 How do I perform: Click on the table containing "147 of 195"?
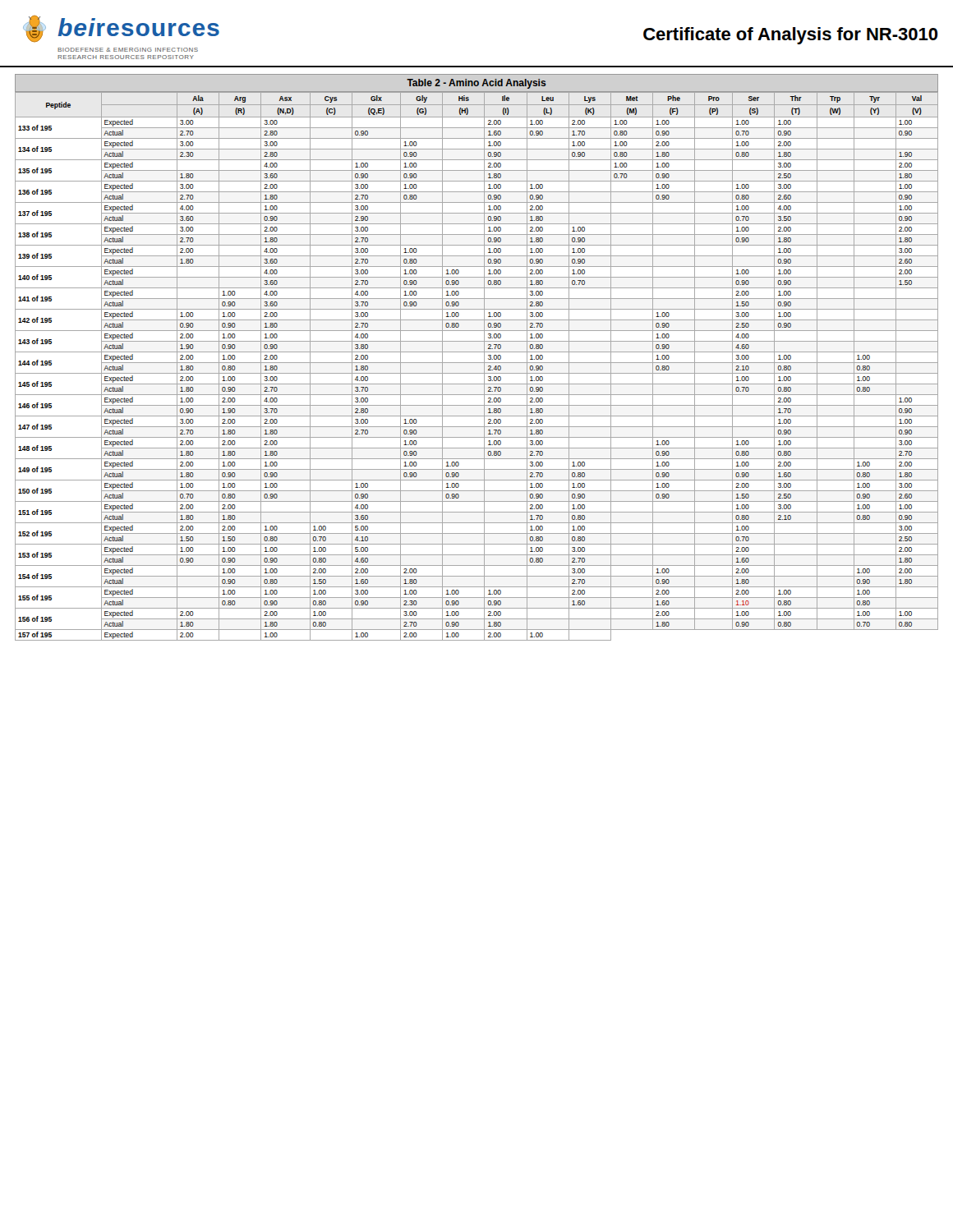(476, 354)
